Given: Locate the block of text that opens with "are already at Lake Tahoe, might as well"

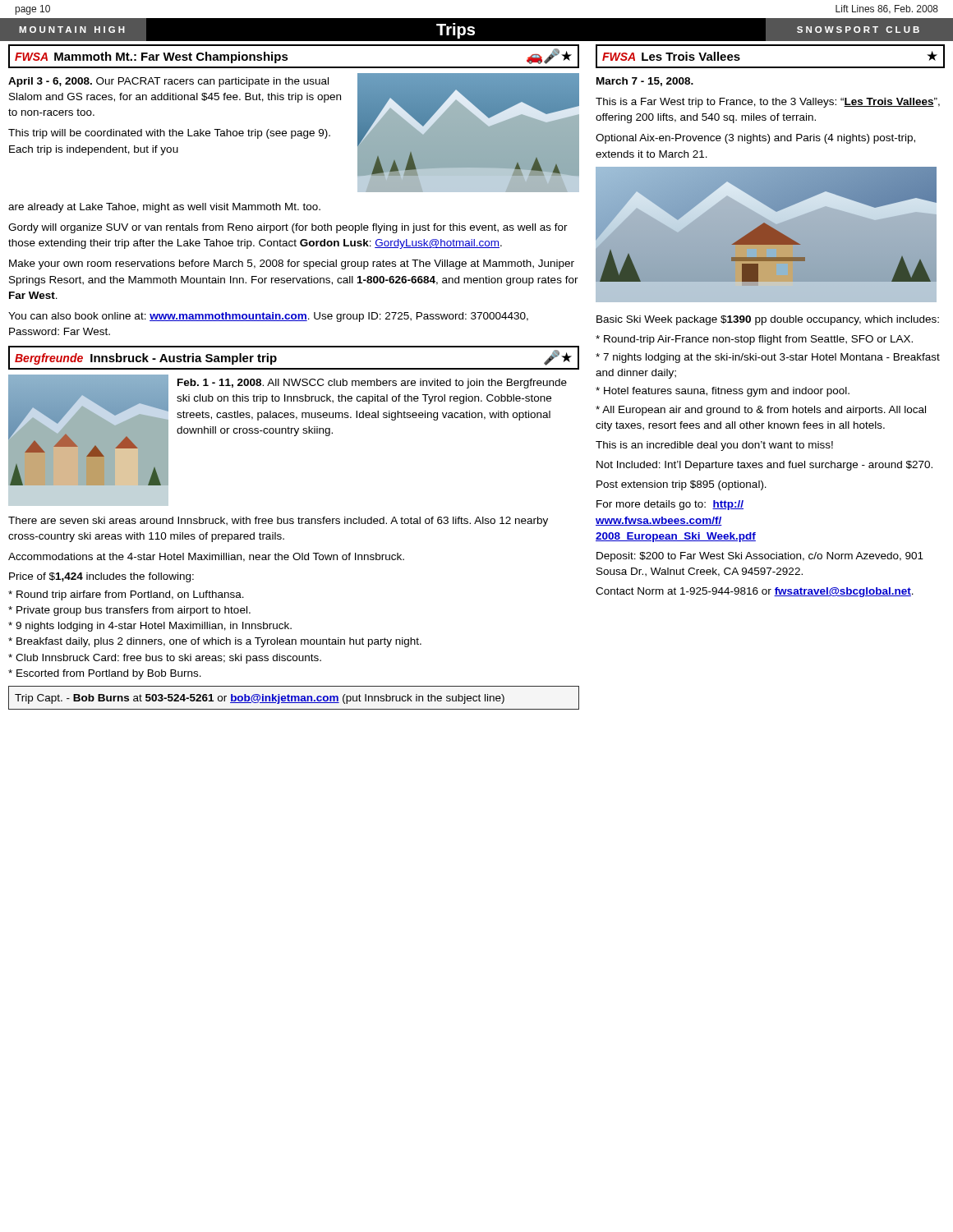Looking at the screenshot, I should point(165,207).
